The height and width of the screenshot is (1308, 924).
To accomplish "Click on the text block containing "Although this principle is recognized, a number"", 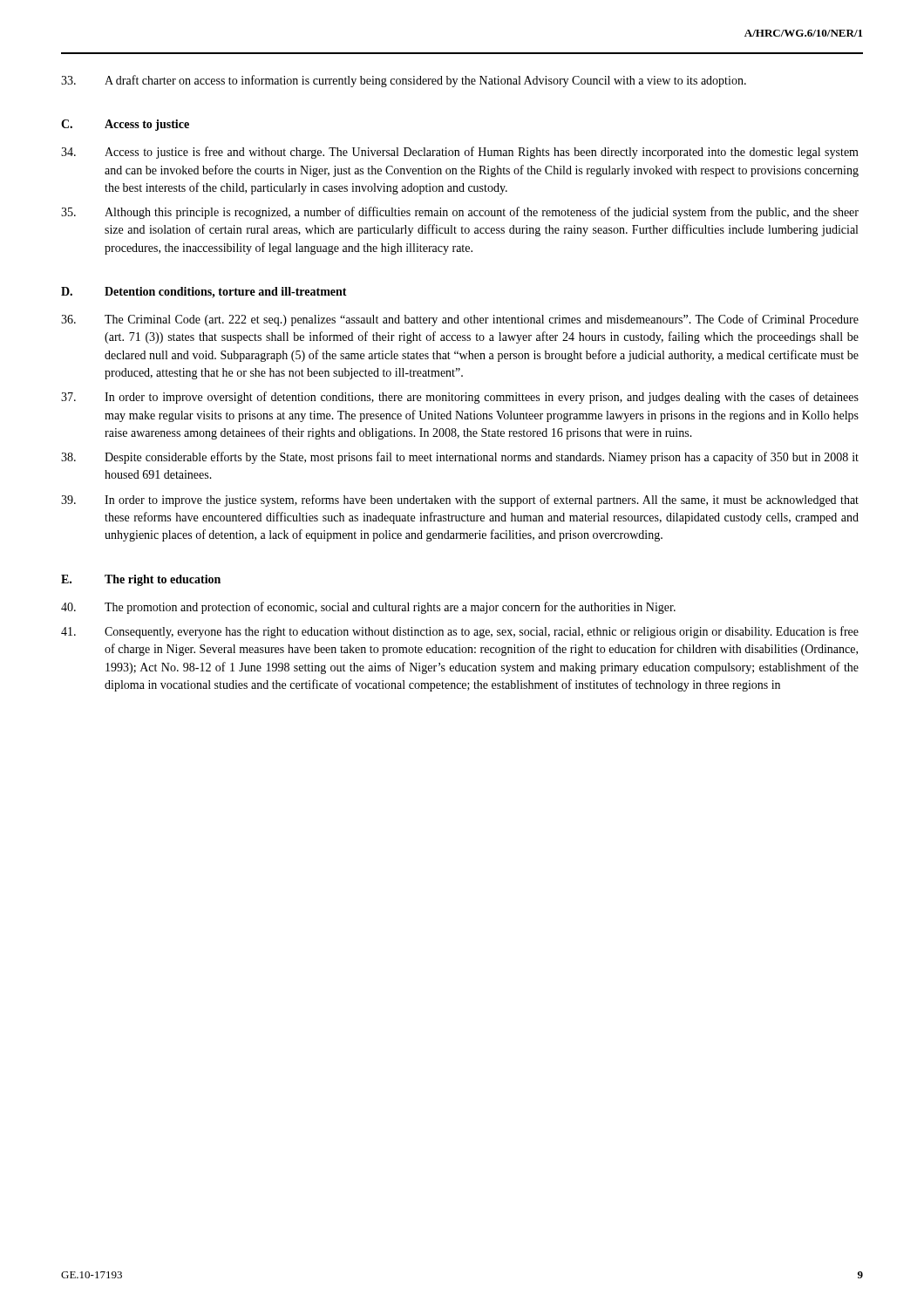I will [460, 231].
